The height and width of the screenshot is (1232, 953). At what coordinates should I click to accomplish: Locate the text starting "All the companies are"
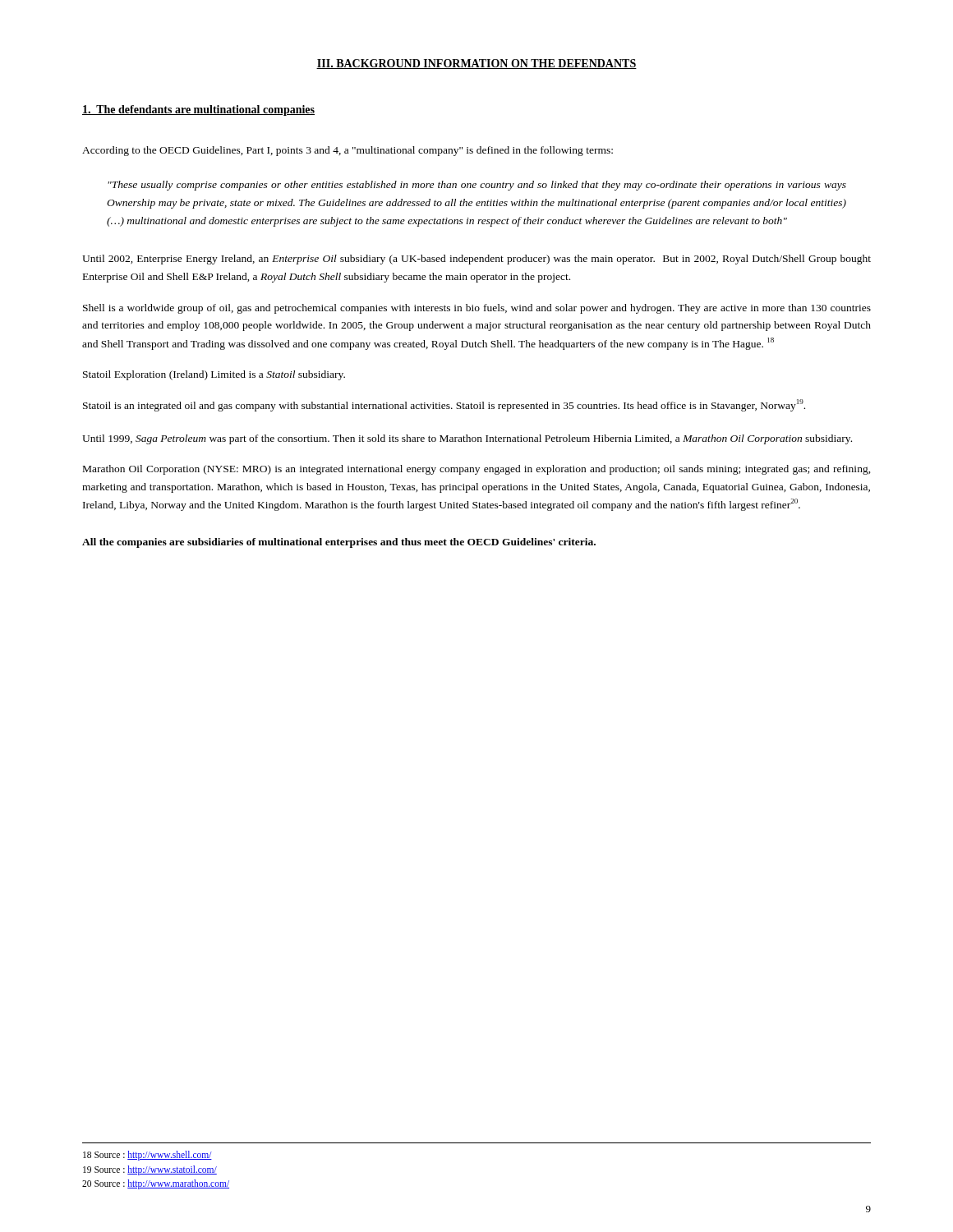pyautogui.click(x=339, y=542)
